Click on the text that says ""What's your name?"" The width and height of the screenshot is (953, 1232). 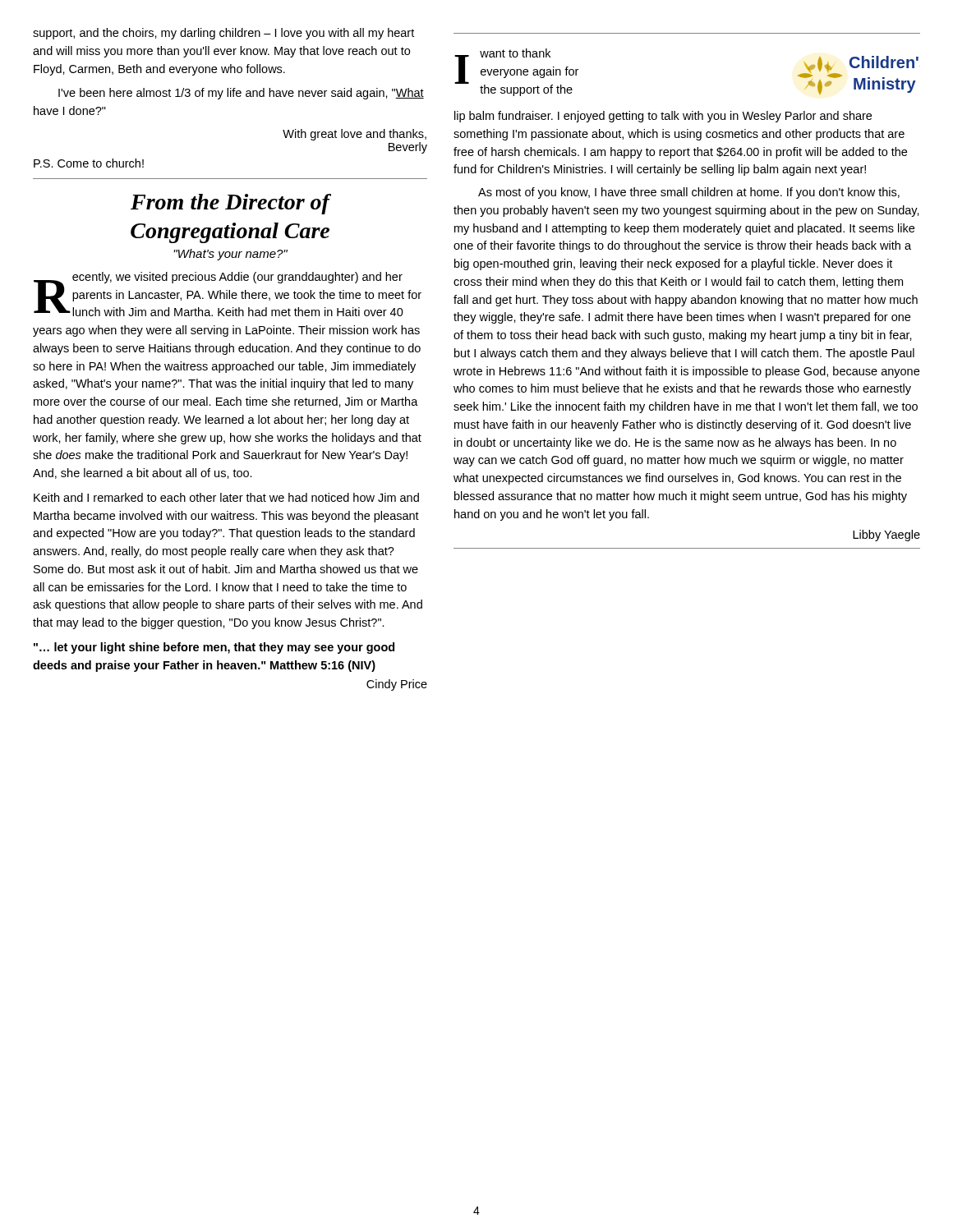tap(230, 253)
